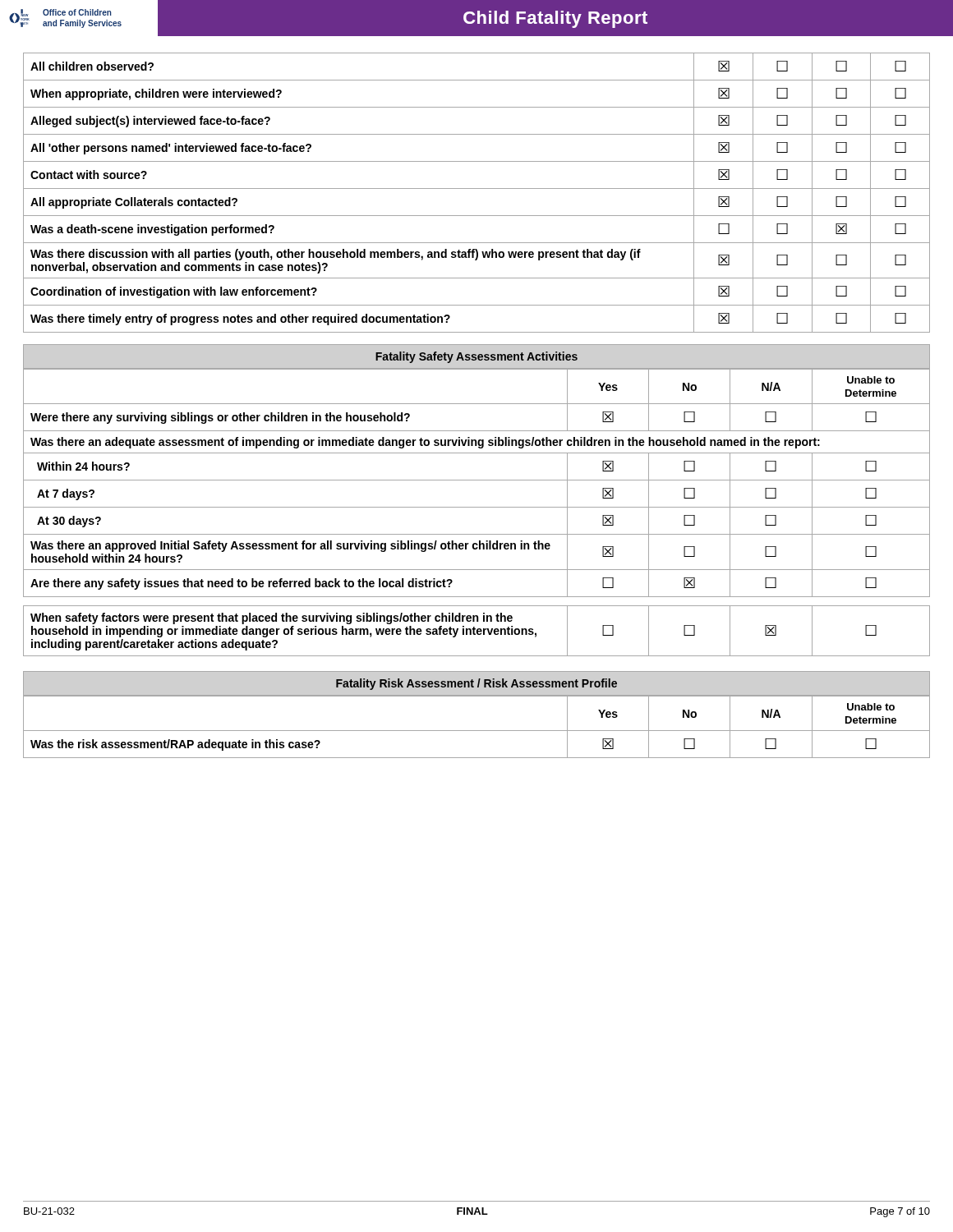Locate the table with the text "When safety factors were present"
The image size is (953, 1232).
[x=476, y=631]
